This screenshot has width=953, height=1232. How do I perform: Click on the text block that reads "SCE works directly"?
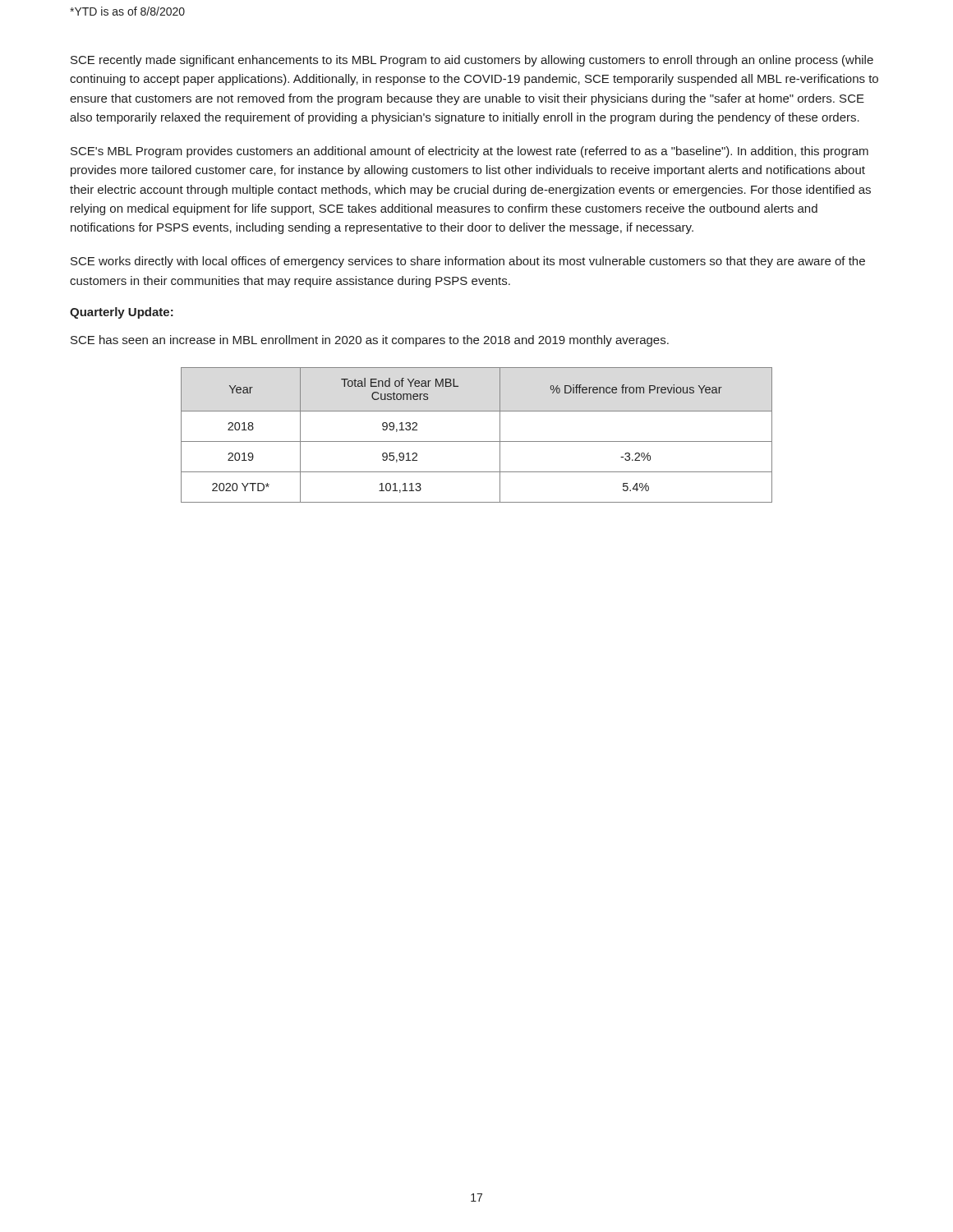coord(468,271)
